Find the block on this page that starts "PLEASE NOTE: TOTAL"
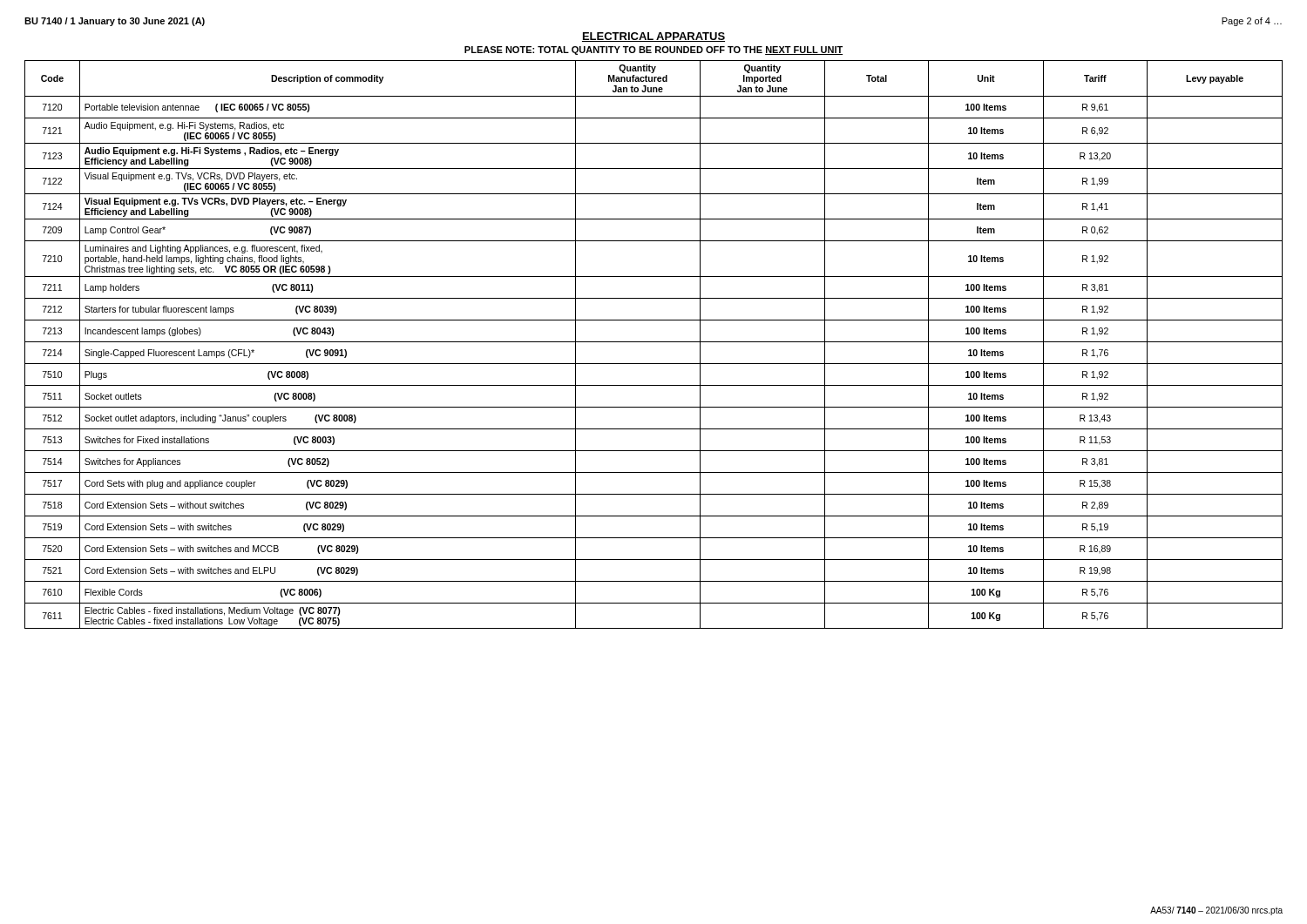1307x924 pixels. point(654,50)
